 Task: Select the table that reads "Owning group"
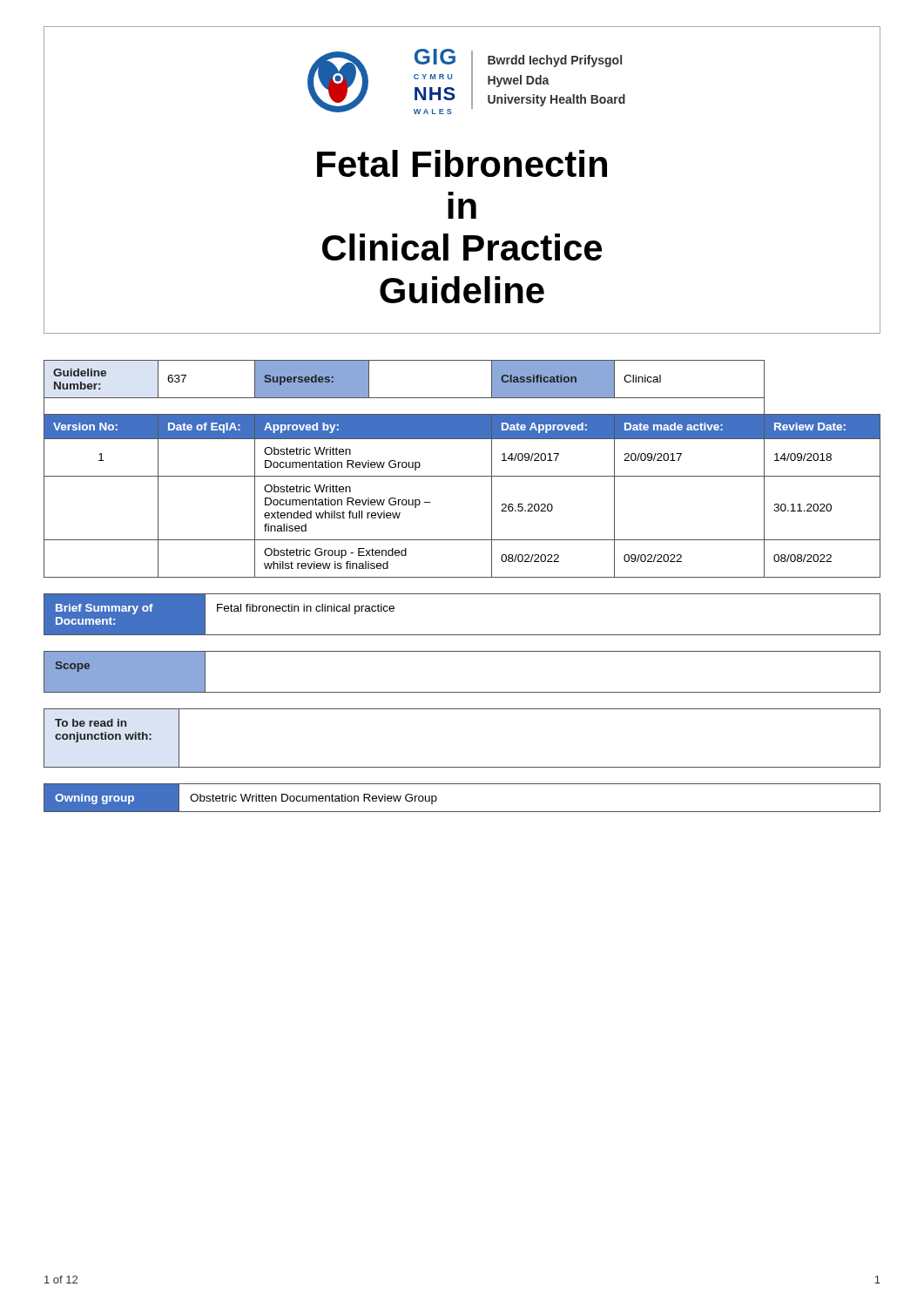pos(462,798)
